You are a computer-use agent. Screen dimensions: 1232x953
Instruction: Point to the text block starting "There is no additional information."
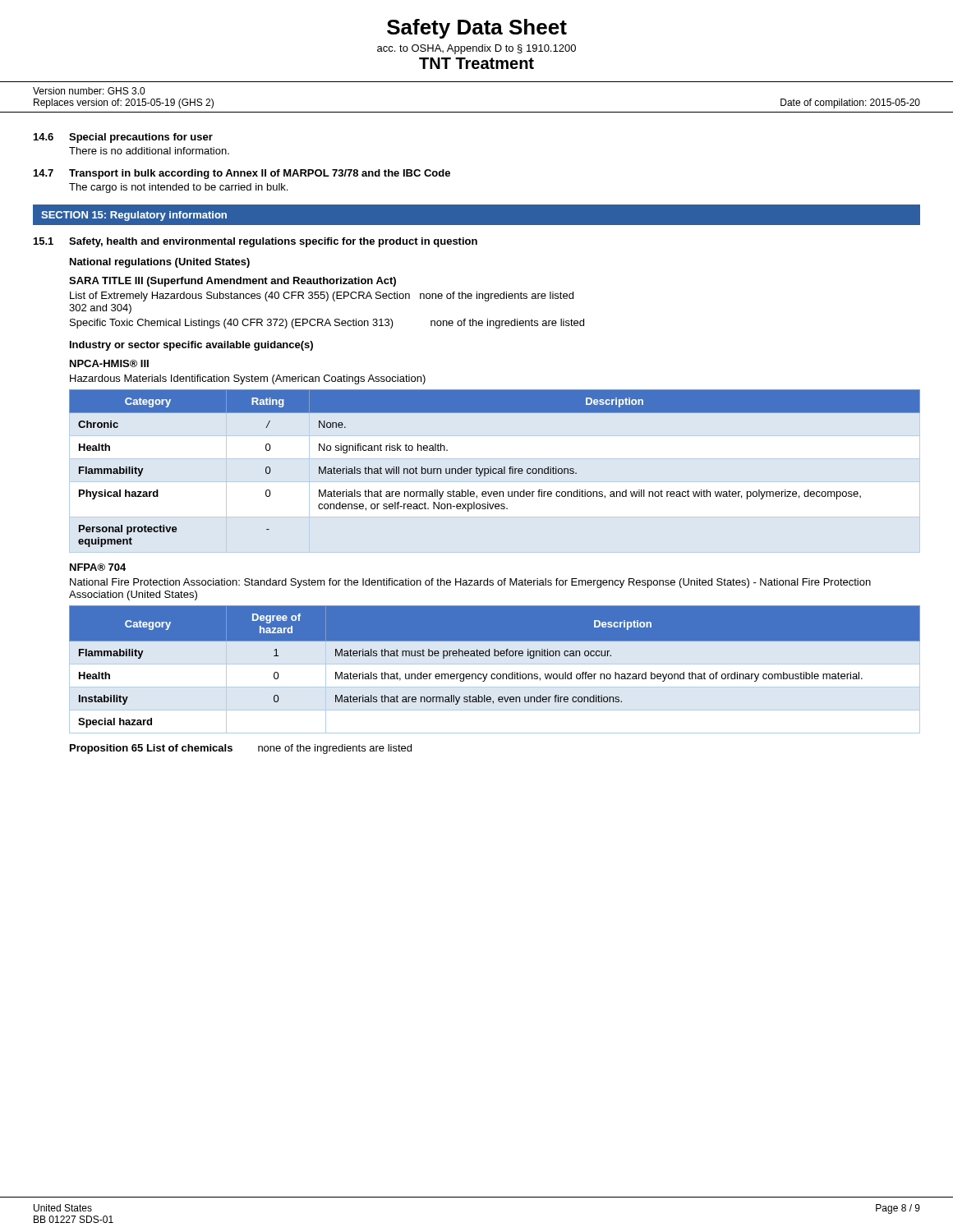point(149,151)
